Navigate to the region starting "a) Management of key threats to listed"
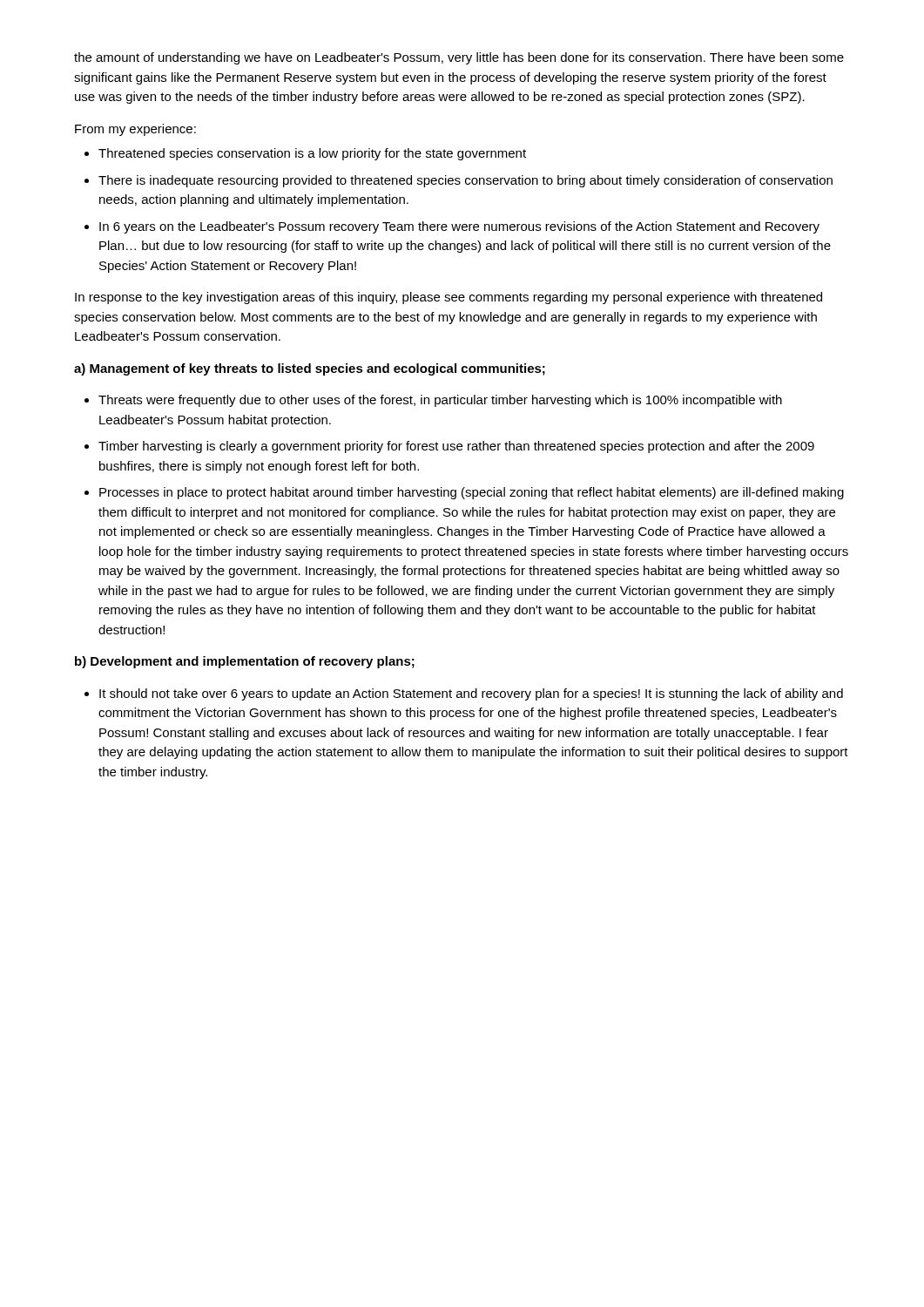 pyautogui.click(x=310, y=368)
